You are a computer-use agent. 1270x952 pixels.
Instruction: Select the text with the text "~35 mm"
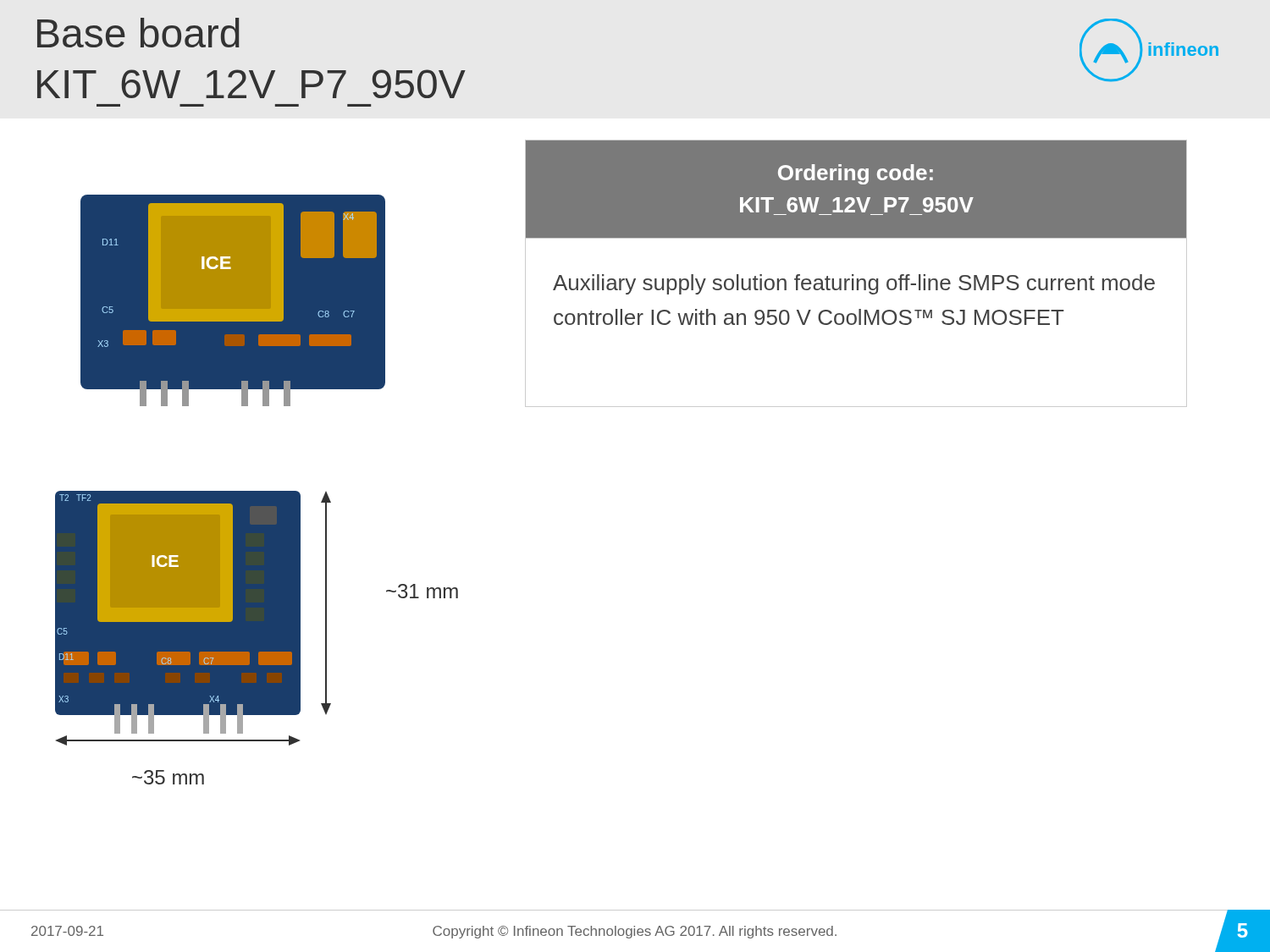tap(168, 777)
